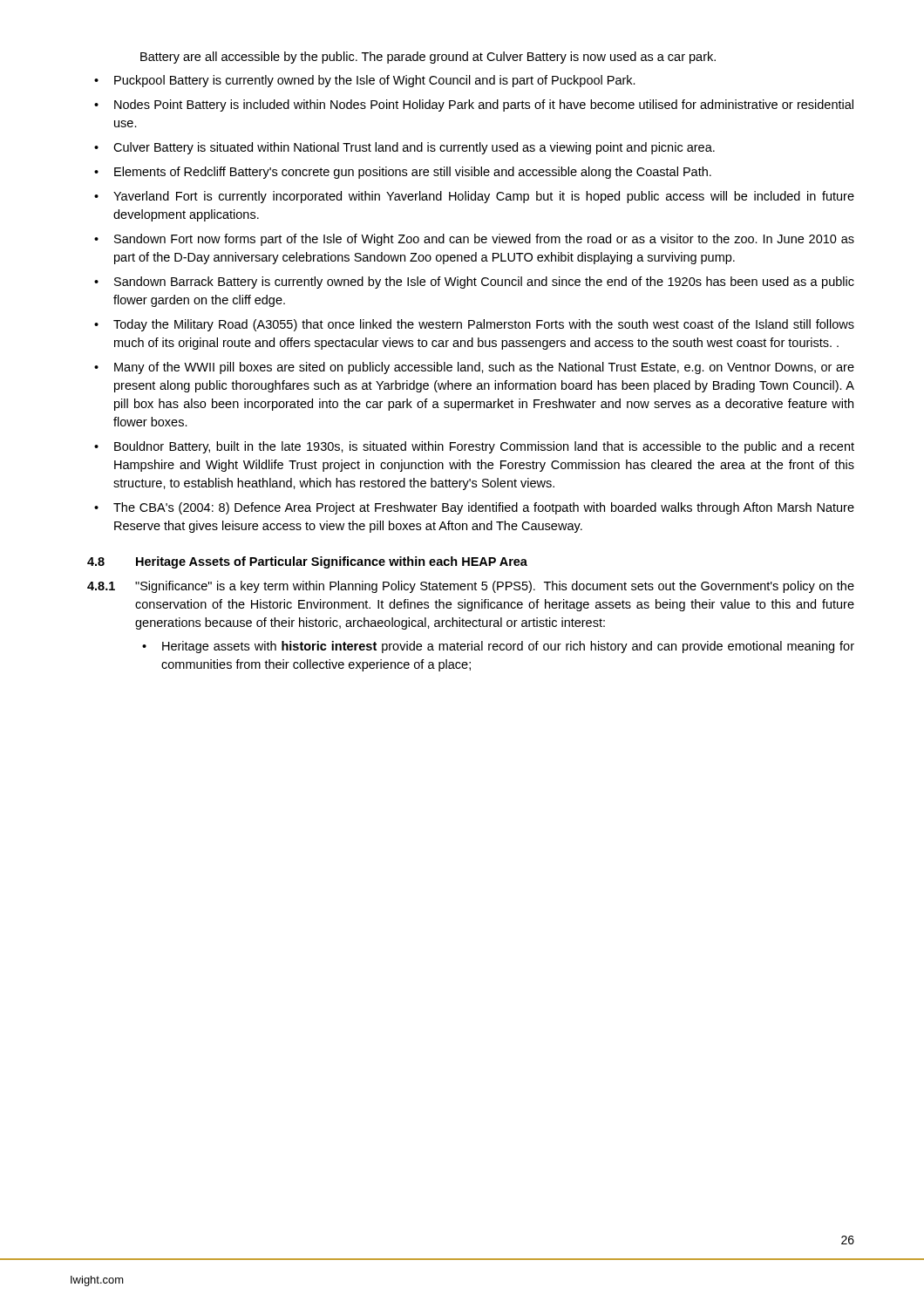Select the text block starting "Many of the WWII pill boxes are sited"
This screenshot has width=924, height=1308.
tap(484, 394)
